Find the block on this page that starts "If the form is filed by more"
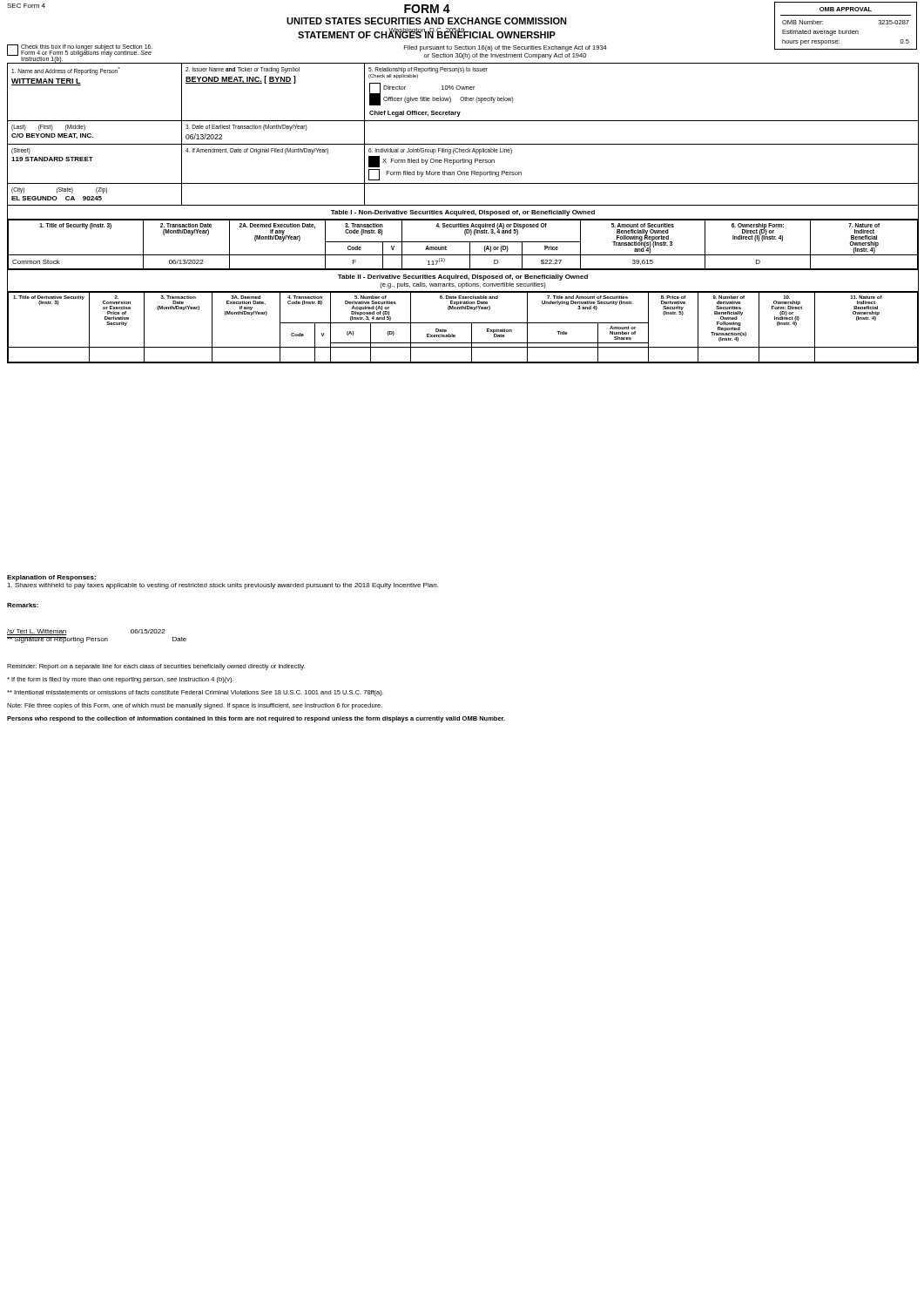This screenshot has width=924, height=1307. click(120, 679)
